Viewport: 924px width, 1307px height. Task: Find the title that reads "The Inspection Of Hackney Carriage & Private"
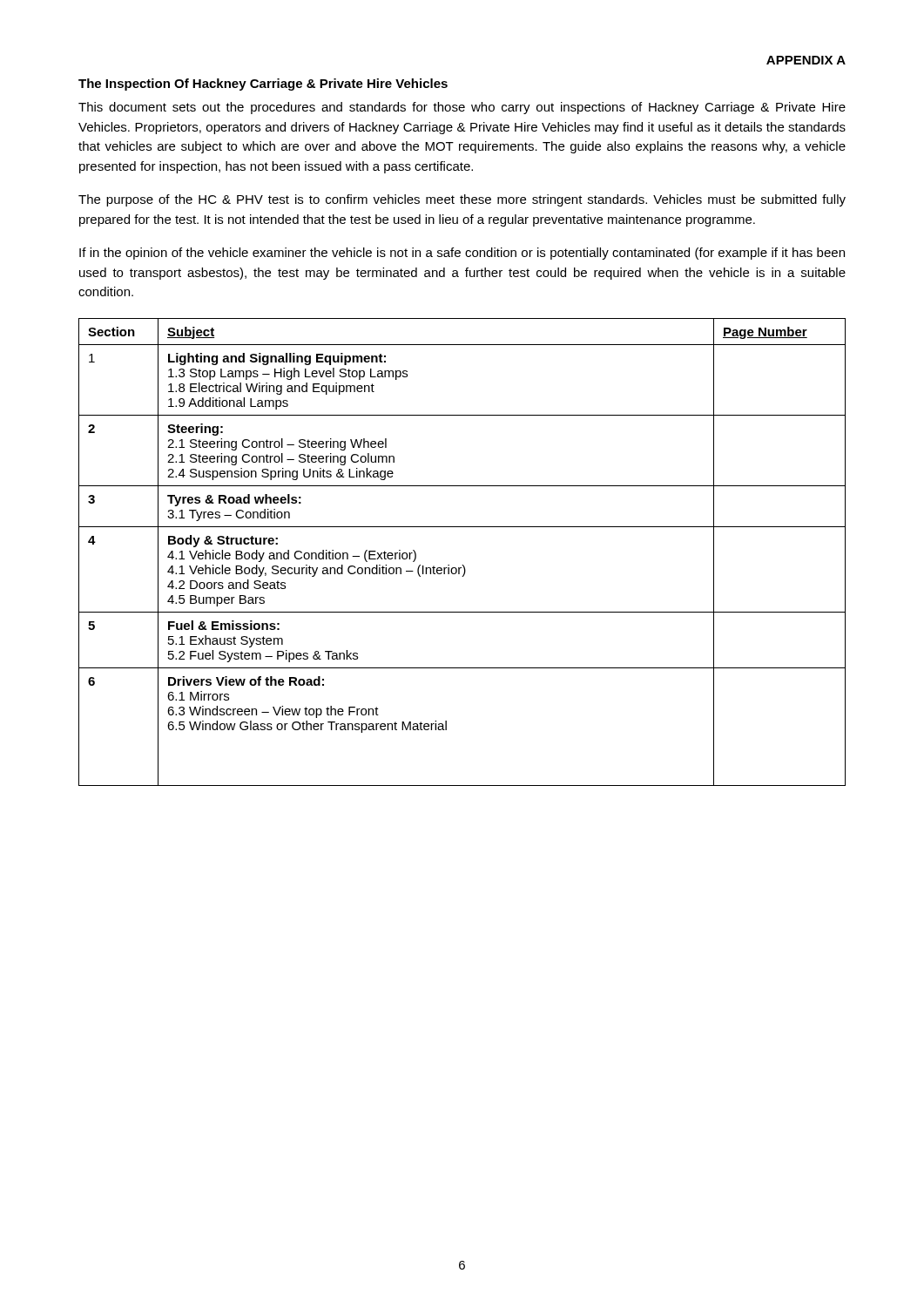263,83
